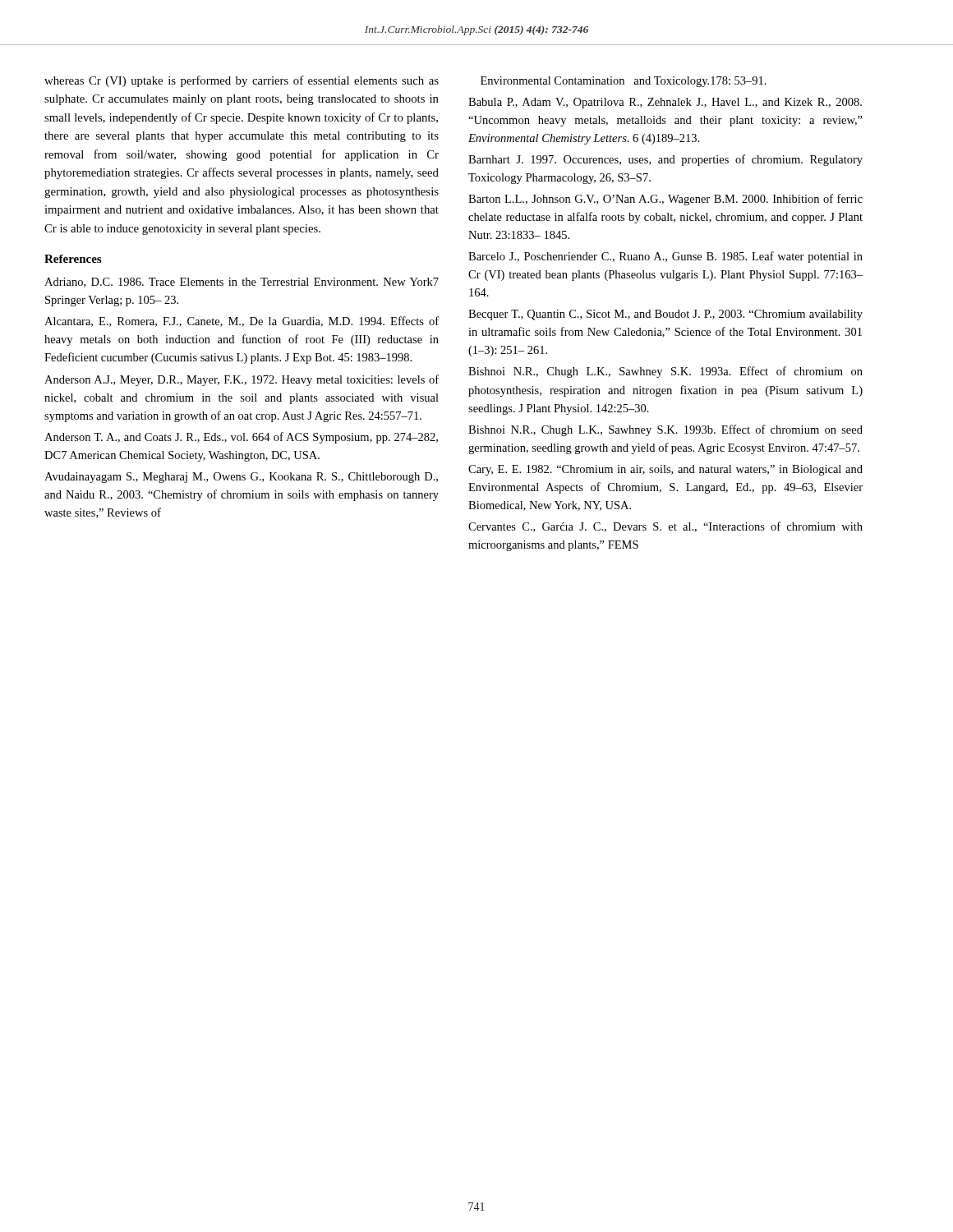
Task: Select the text starting "Barnhart J. 1997."
Action: click(x=665, y=168)
